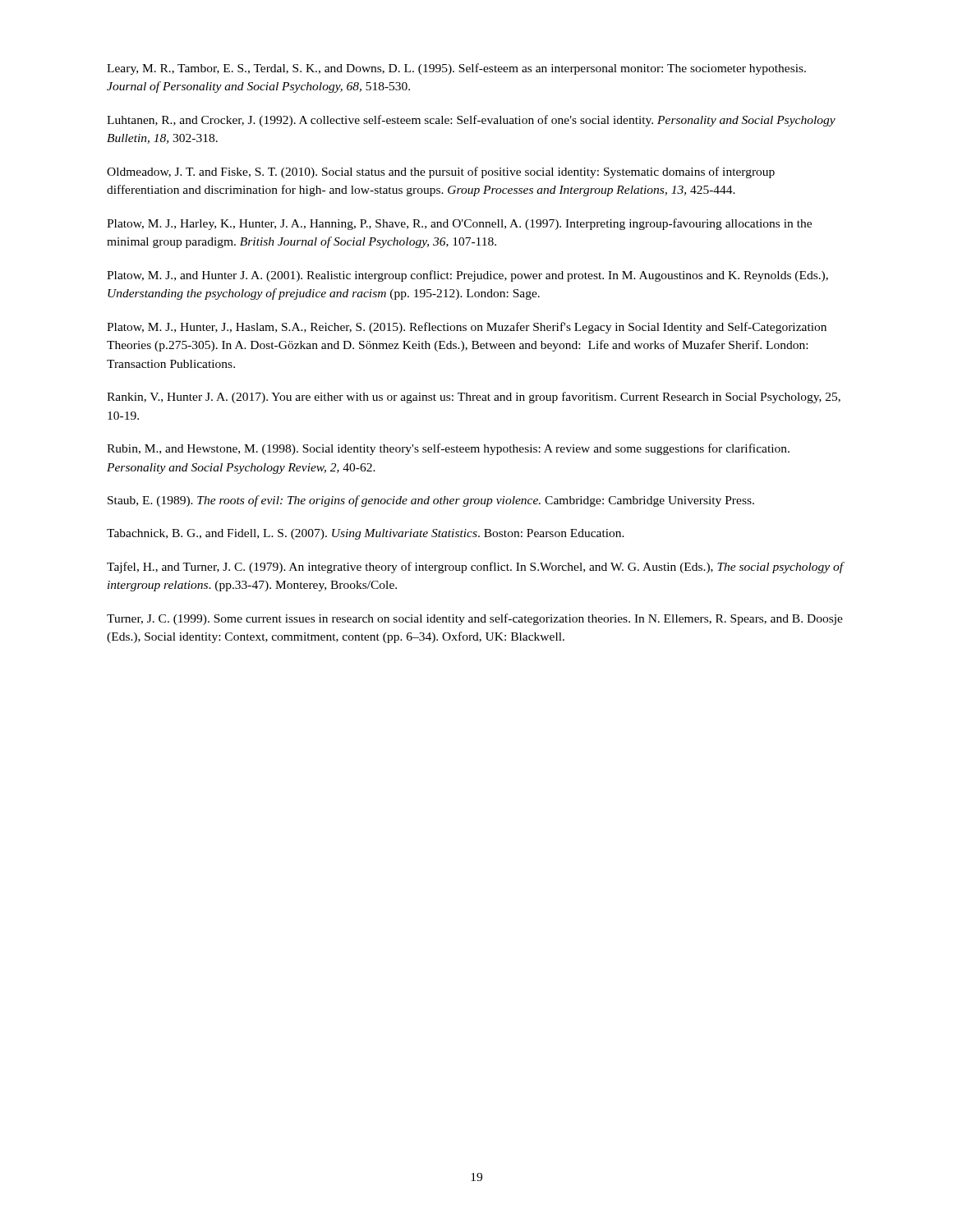
Task: Locate the text starting "Luhtanen, R., and Crocker, J. (1992)."
Action: click(x=471, y=129)
